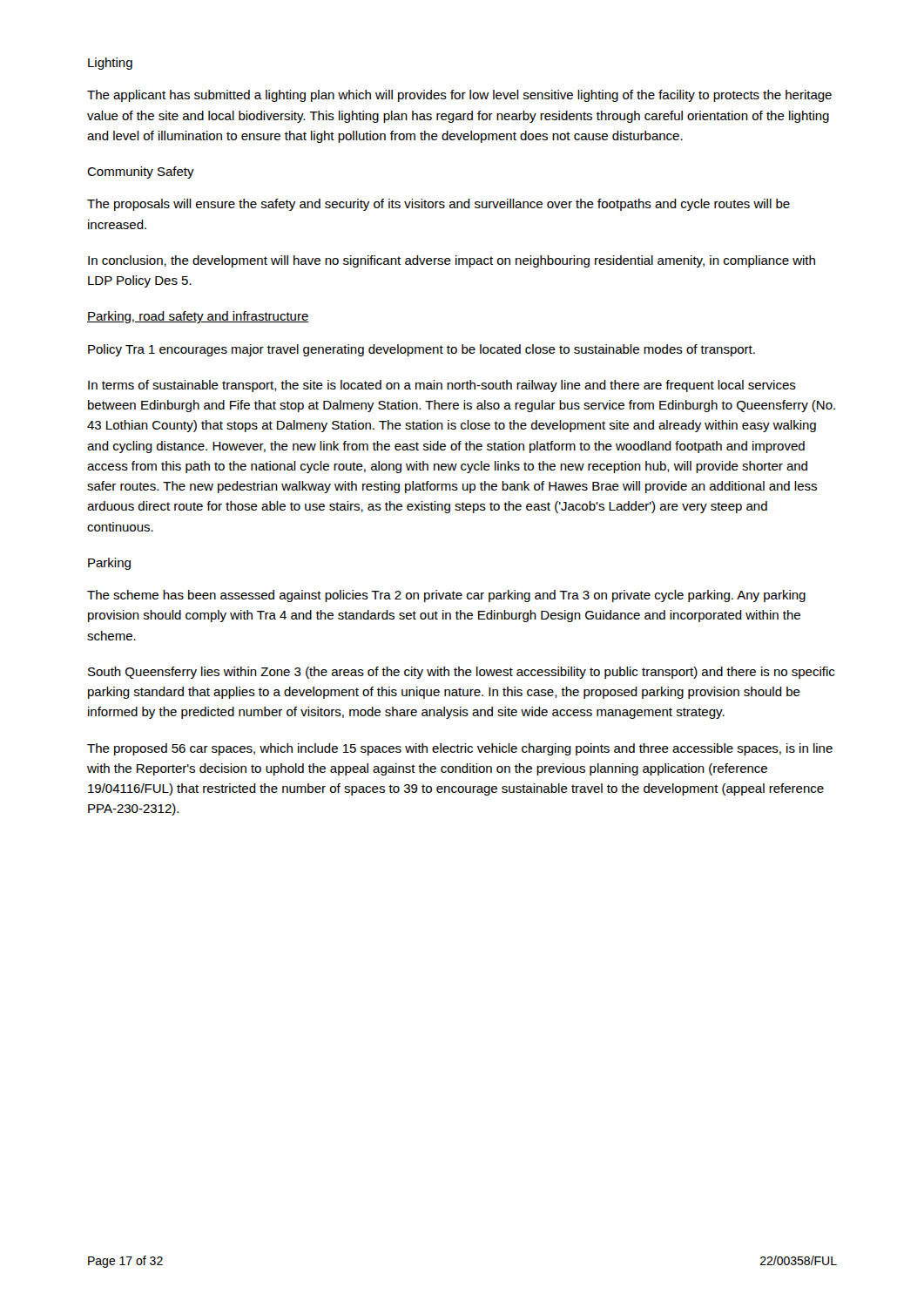
Task: Click on the text block that reads "Policy Tra 1 encourages major"
Action: pos(421,349)
